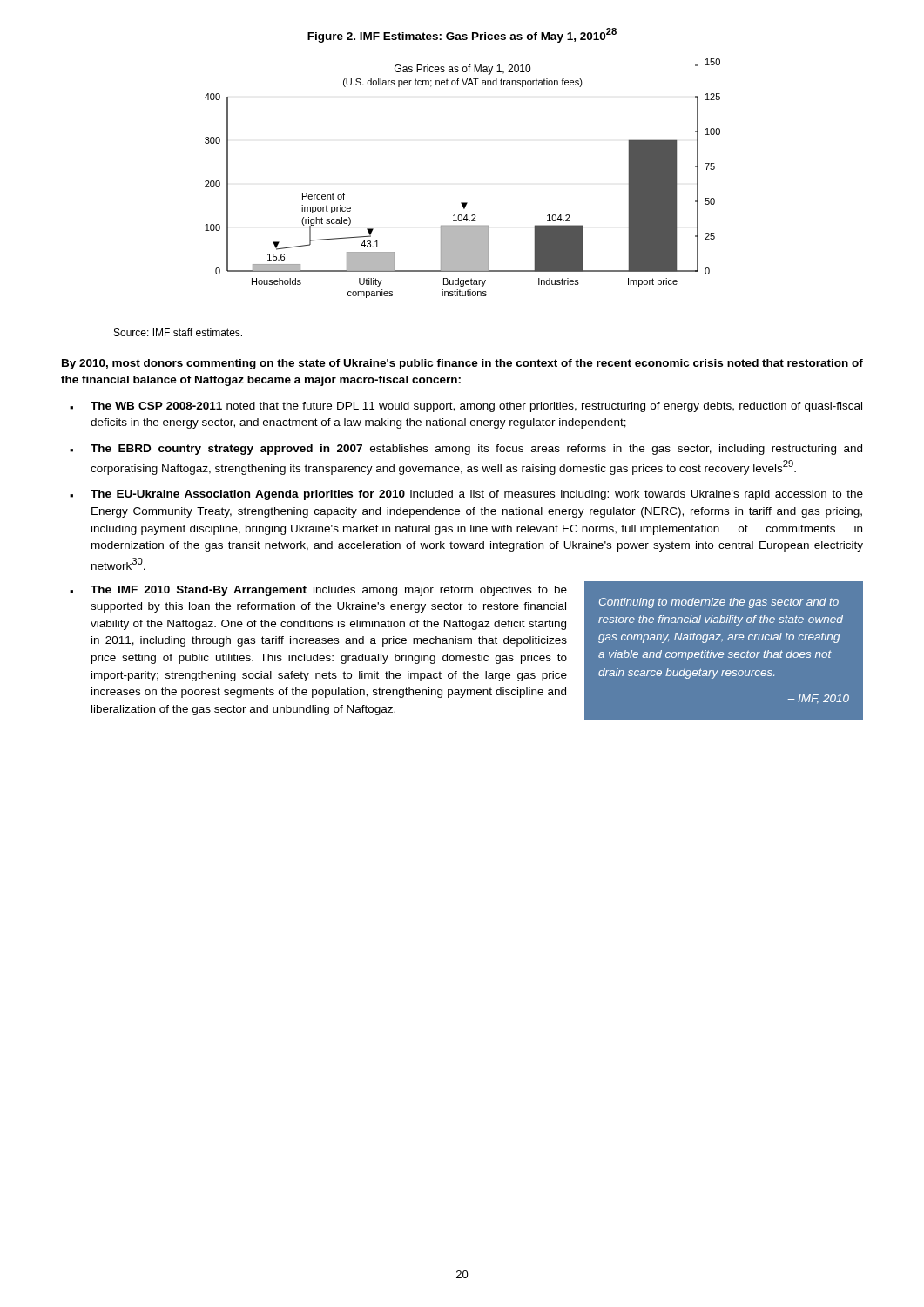Locate the list item that says "The EBRD country"
This screenshot has width=924, height=1307.
[466, 458]
